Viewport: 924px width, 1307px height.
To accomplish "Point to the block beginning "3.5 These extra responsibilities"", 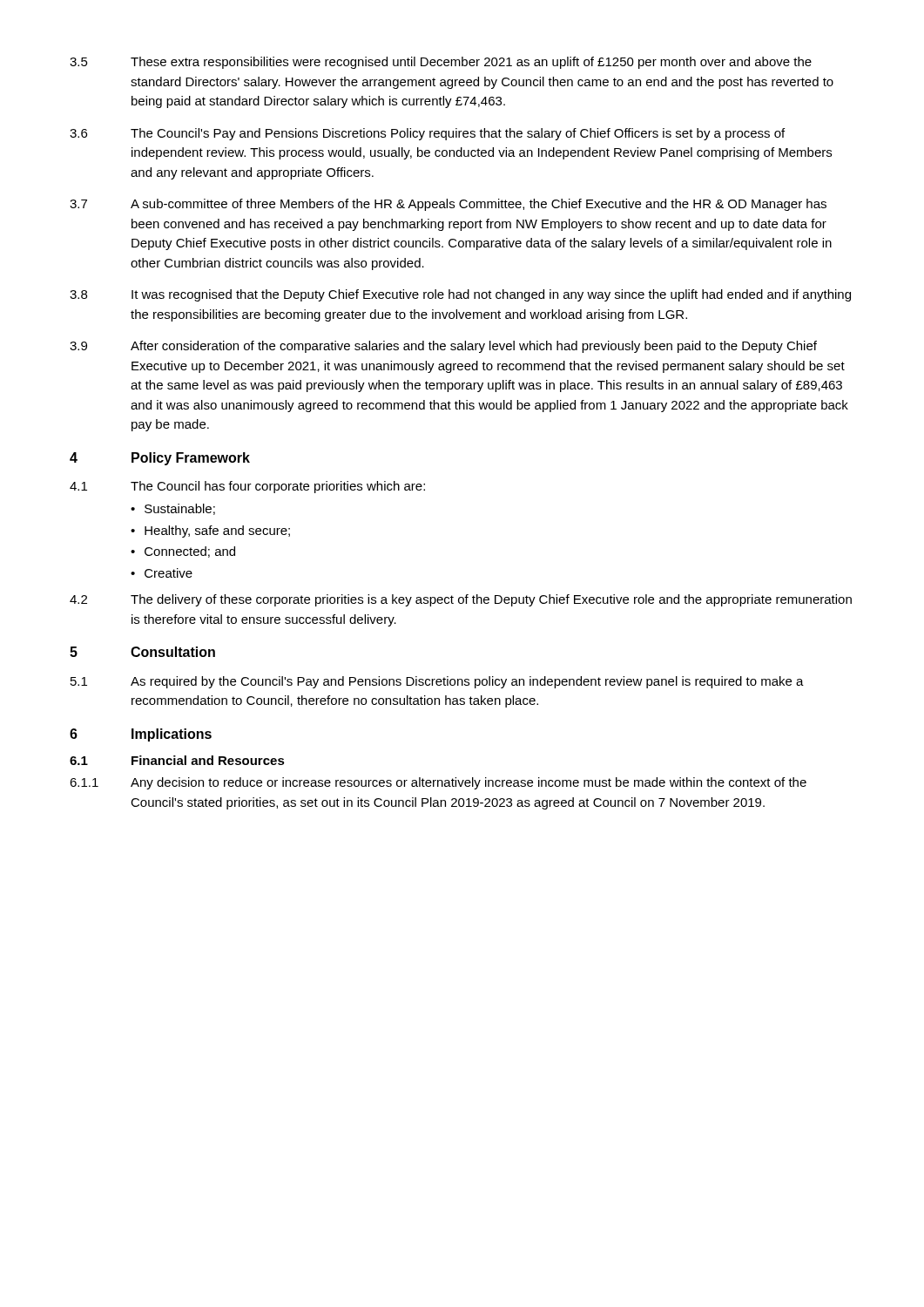I will point(462,82).
